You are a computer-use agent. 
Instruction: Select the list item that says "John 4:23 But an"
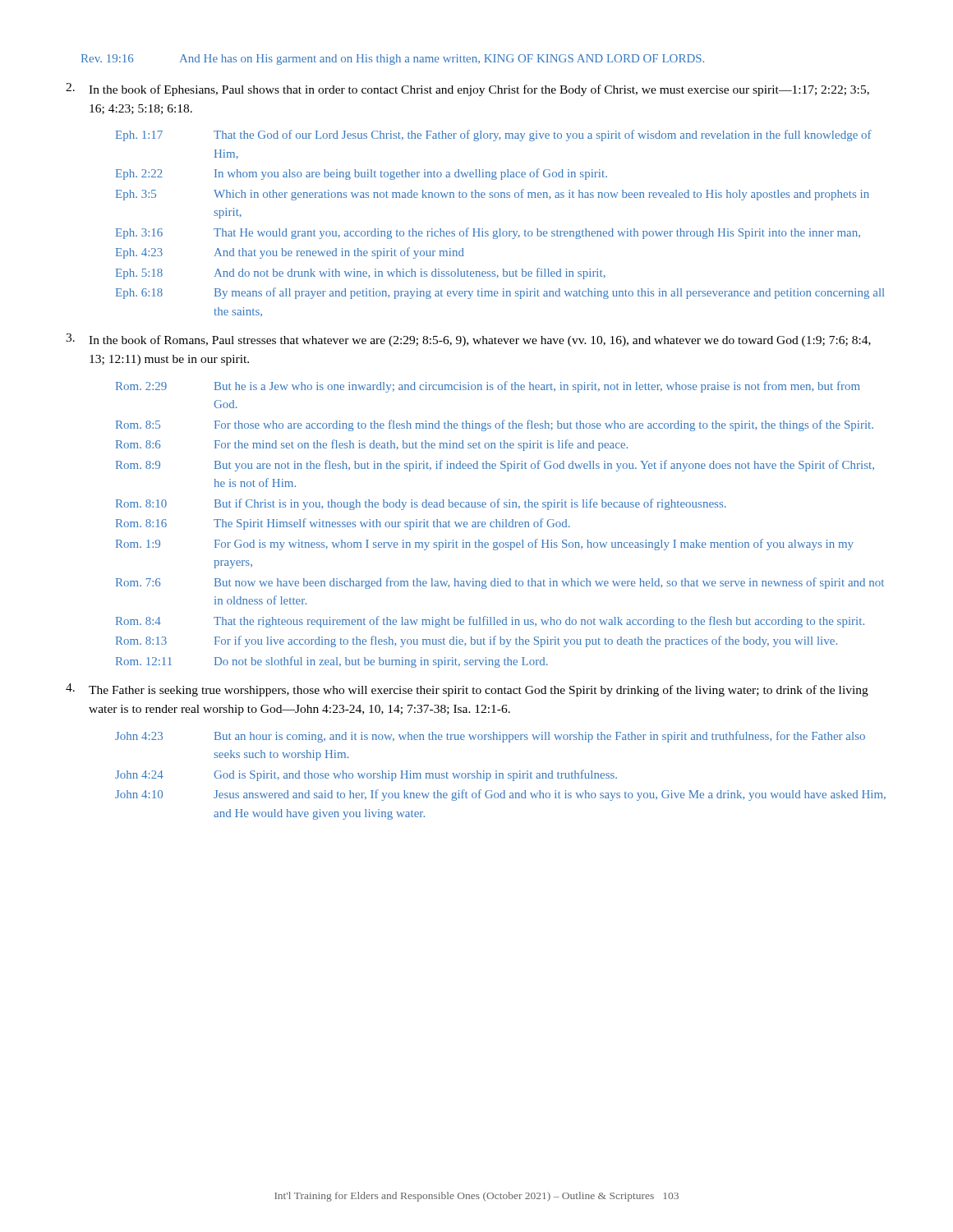click(x=494, y=745)
